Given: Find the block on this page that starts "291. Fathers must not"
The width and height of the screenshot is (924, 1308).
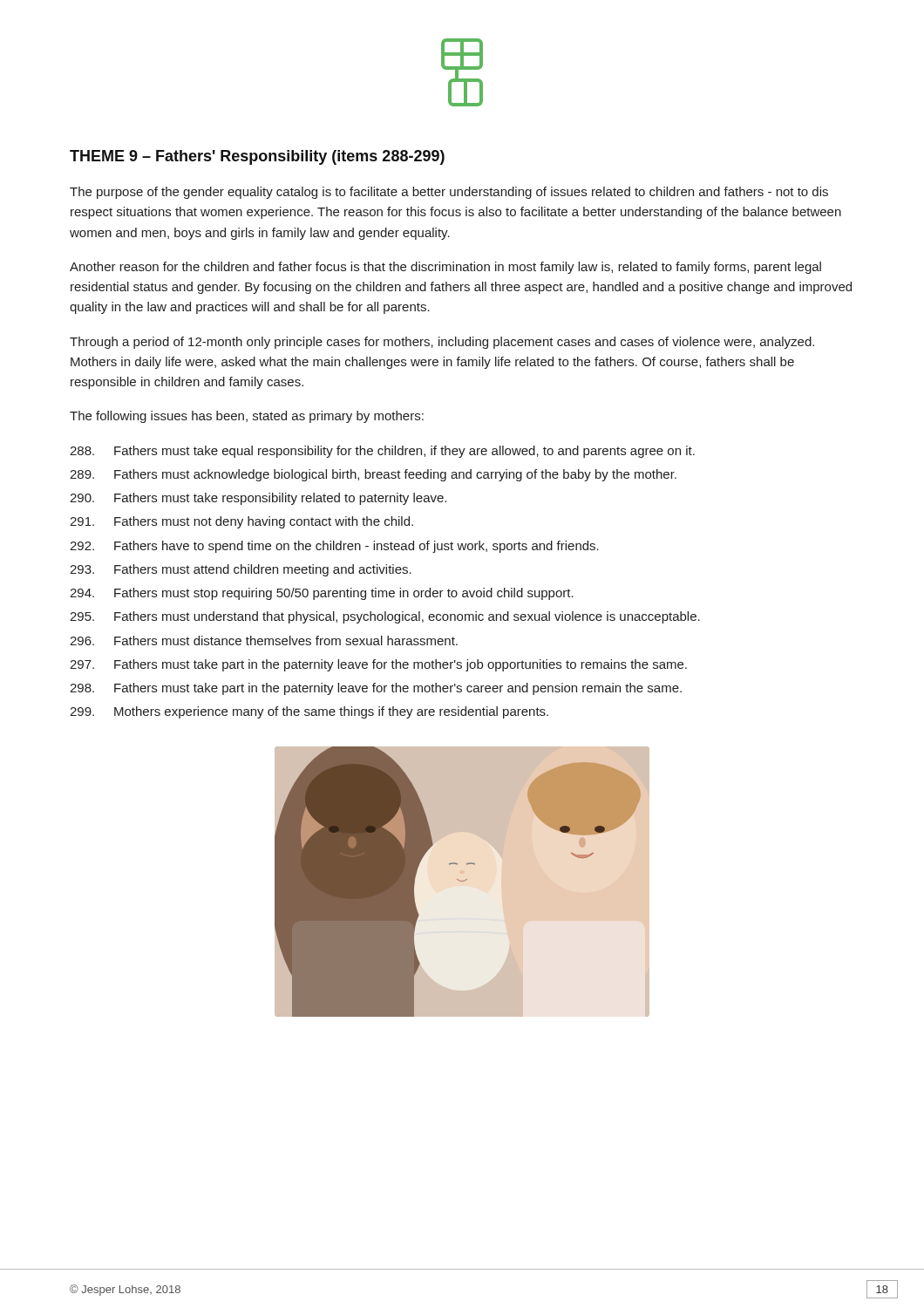Looking at the screenshot, I should coord(241,522).
